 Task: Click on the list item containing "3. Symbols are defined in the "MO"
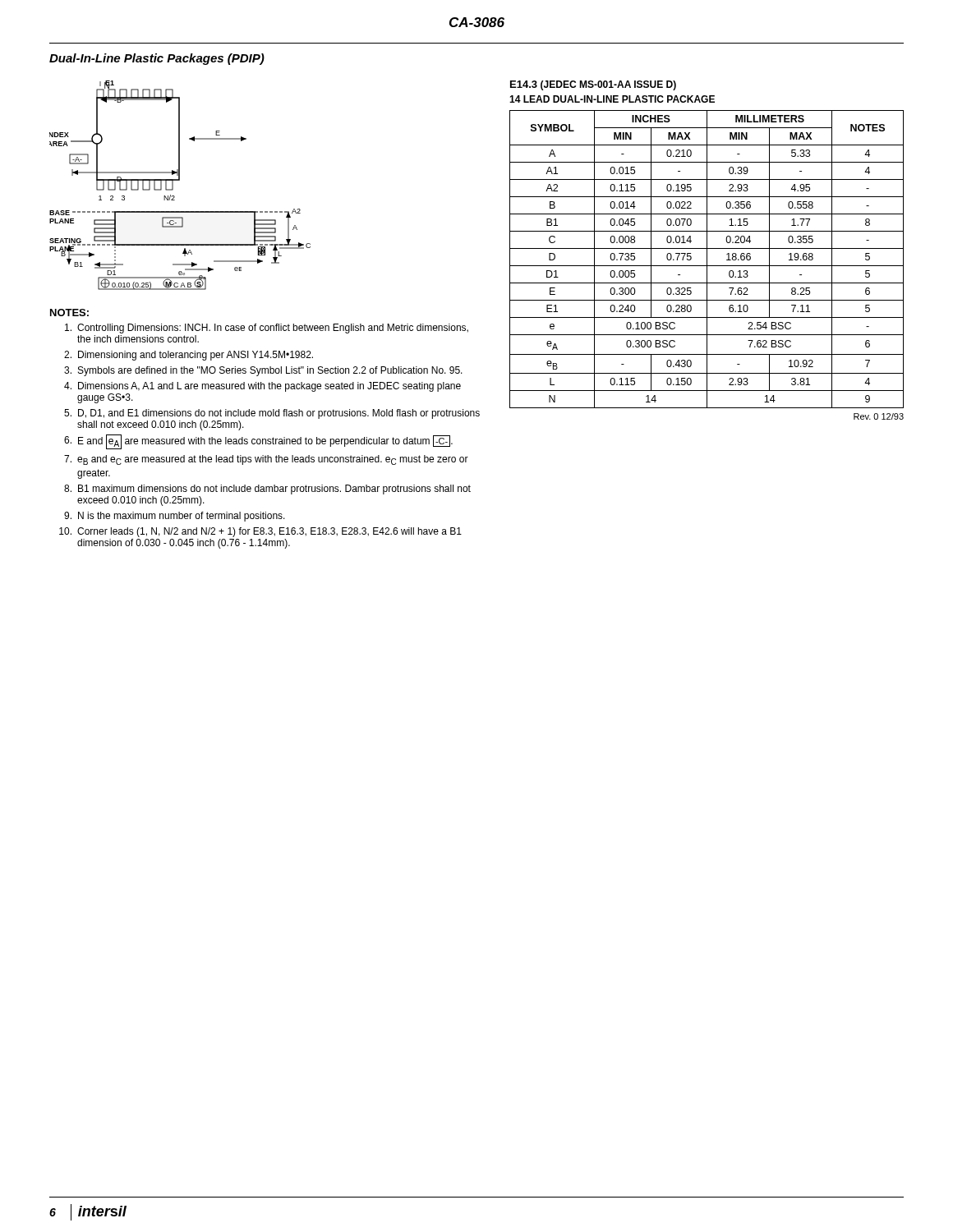(267, 370)
